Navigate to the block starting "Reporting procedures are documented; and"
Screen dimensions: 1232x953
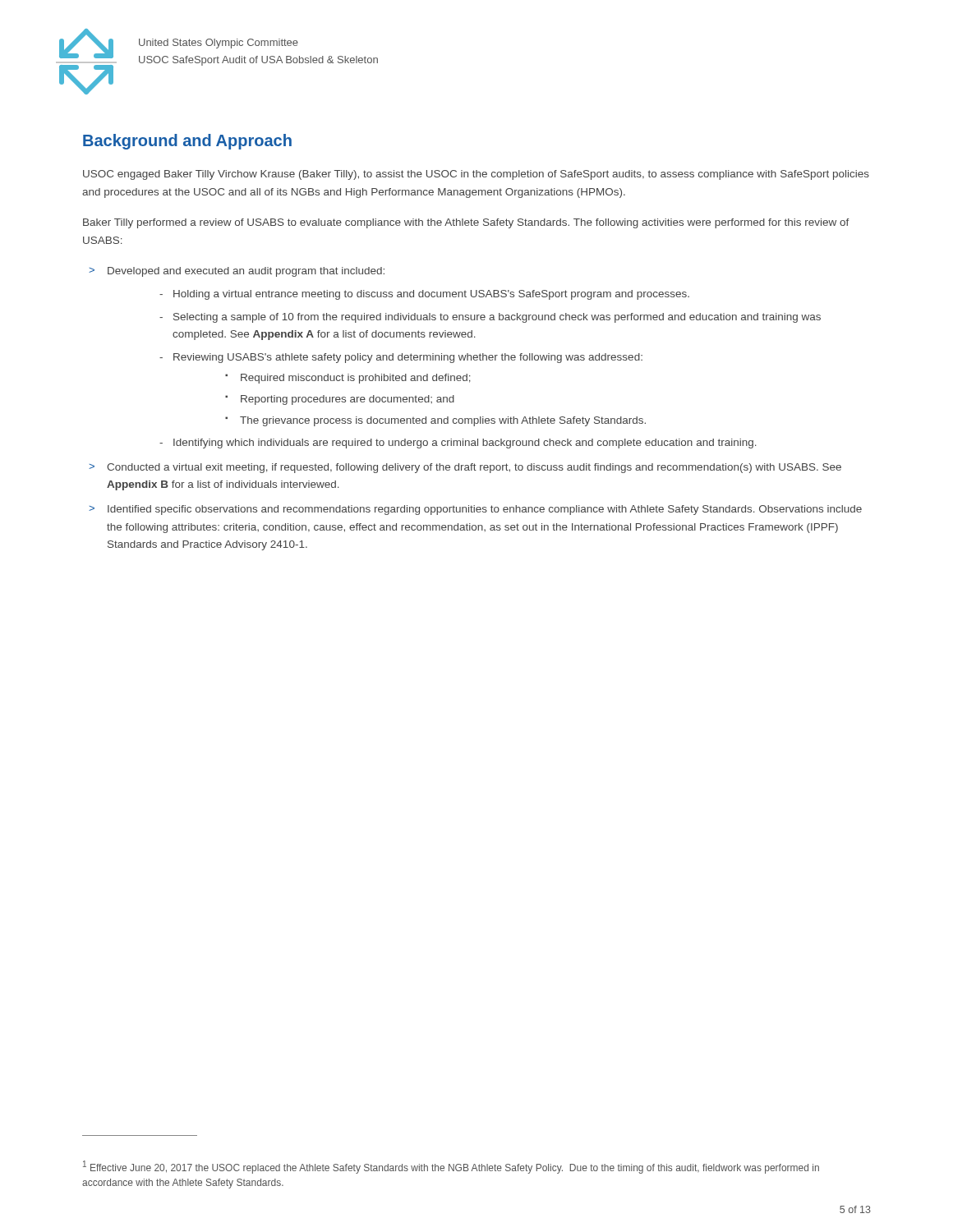click(347, 399)
